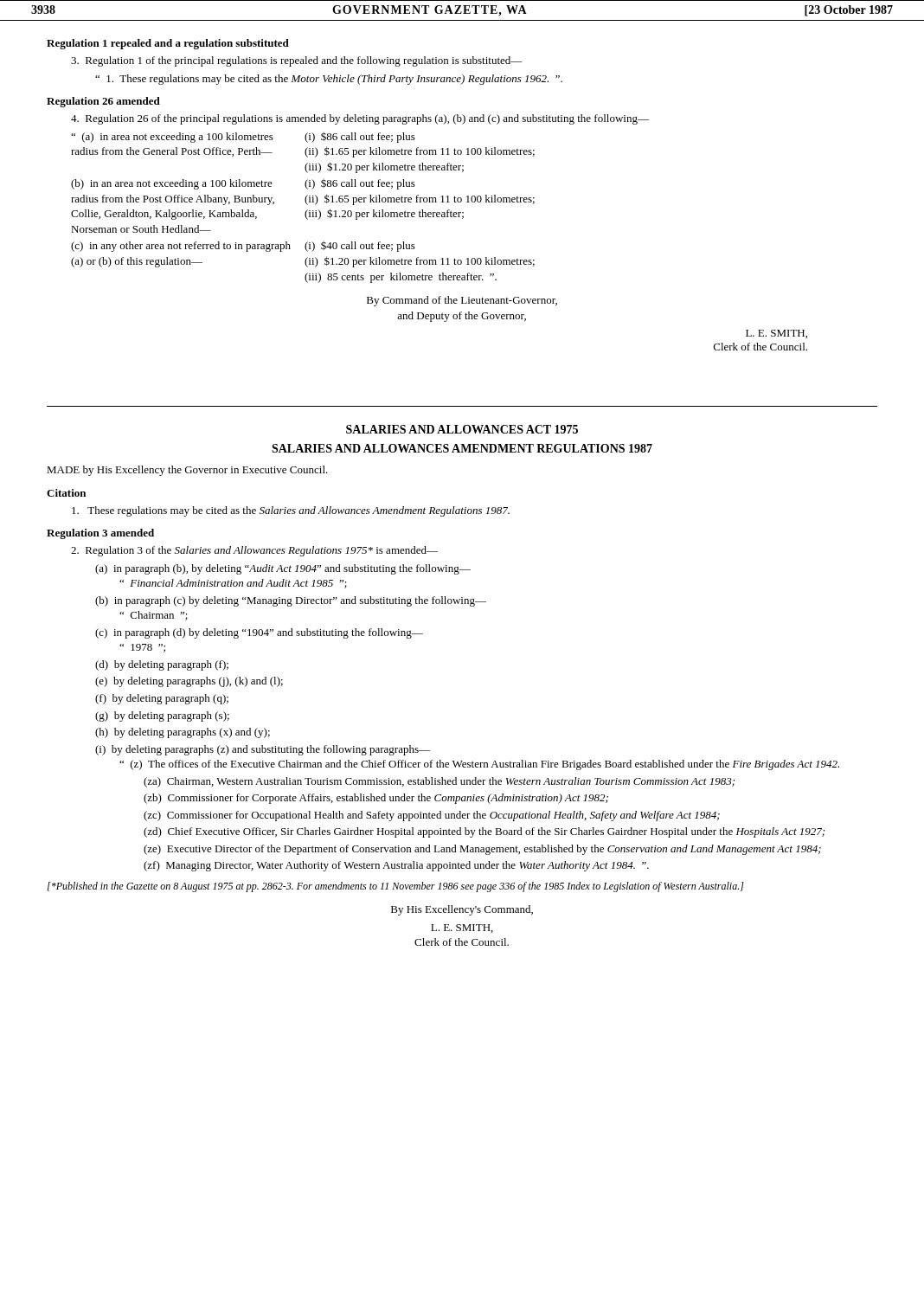Image resolution: width=924 pixels, height=1298 pixels.
Task: Locate the block of text that opens with "(za) Chairman, Western Australian Tourism Commission, established"
Action: 440,781
